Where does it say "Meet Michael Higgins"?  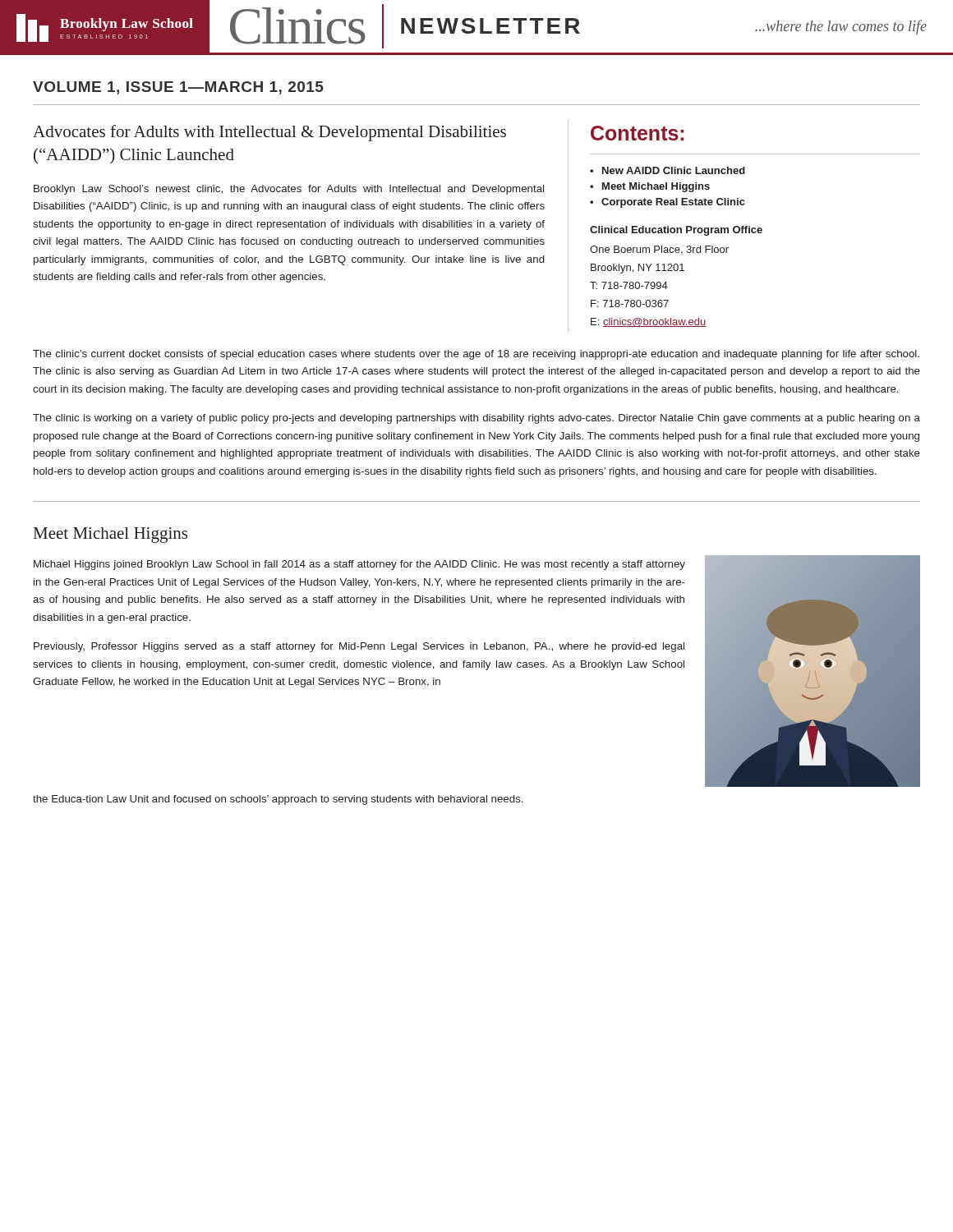pyautogui.click(x=111, y=533)
